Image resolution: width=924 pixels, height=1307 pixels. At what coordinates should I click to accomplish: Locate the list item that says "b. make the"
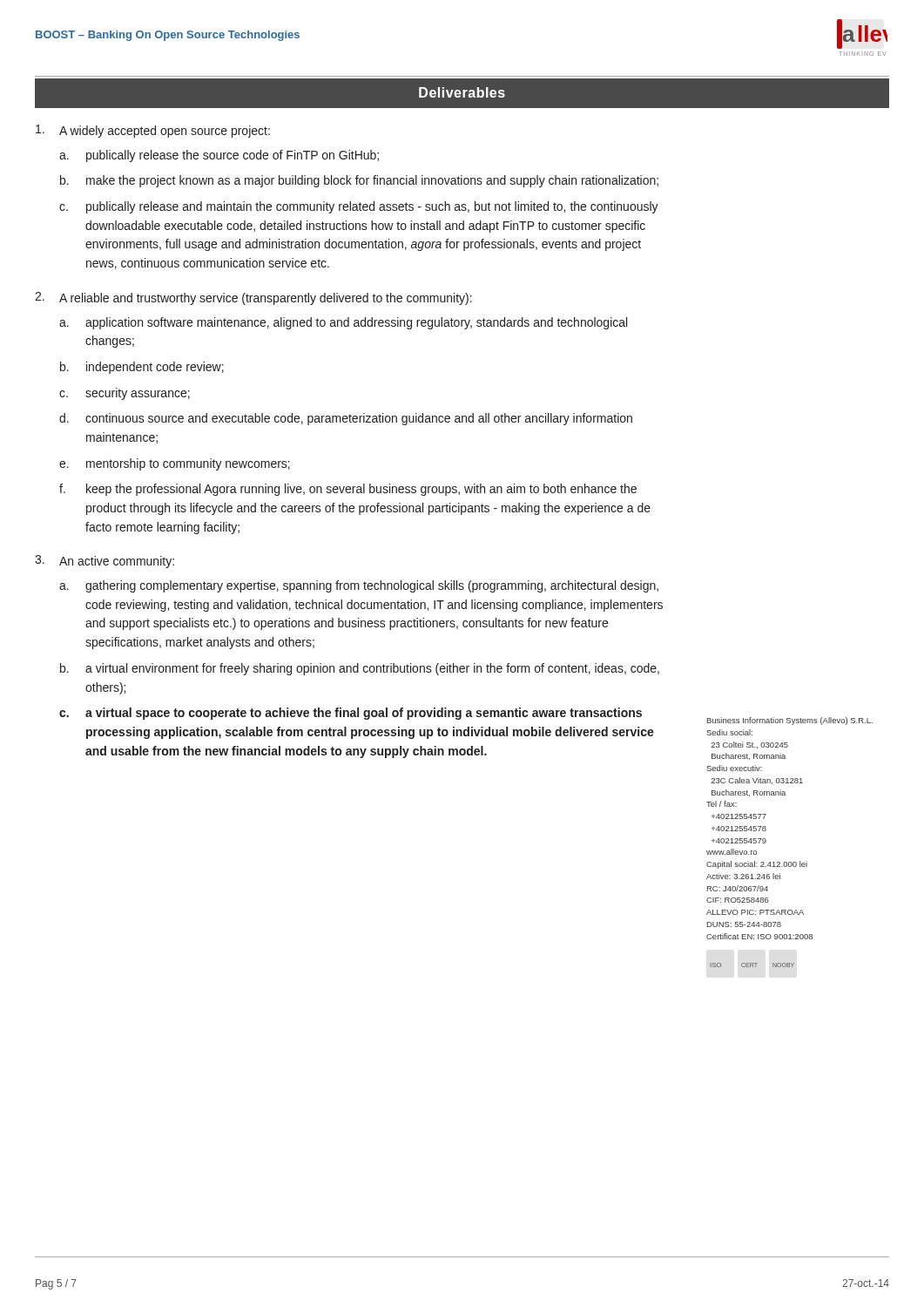click(x=365, y=181)
